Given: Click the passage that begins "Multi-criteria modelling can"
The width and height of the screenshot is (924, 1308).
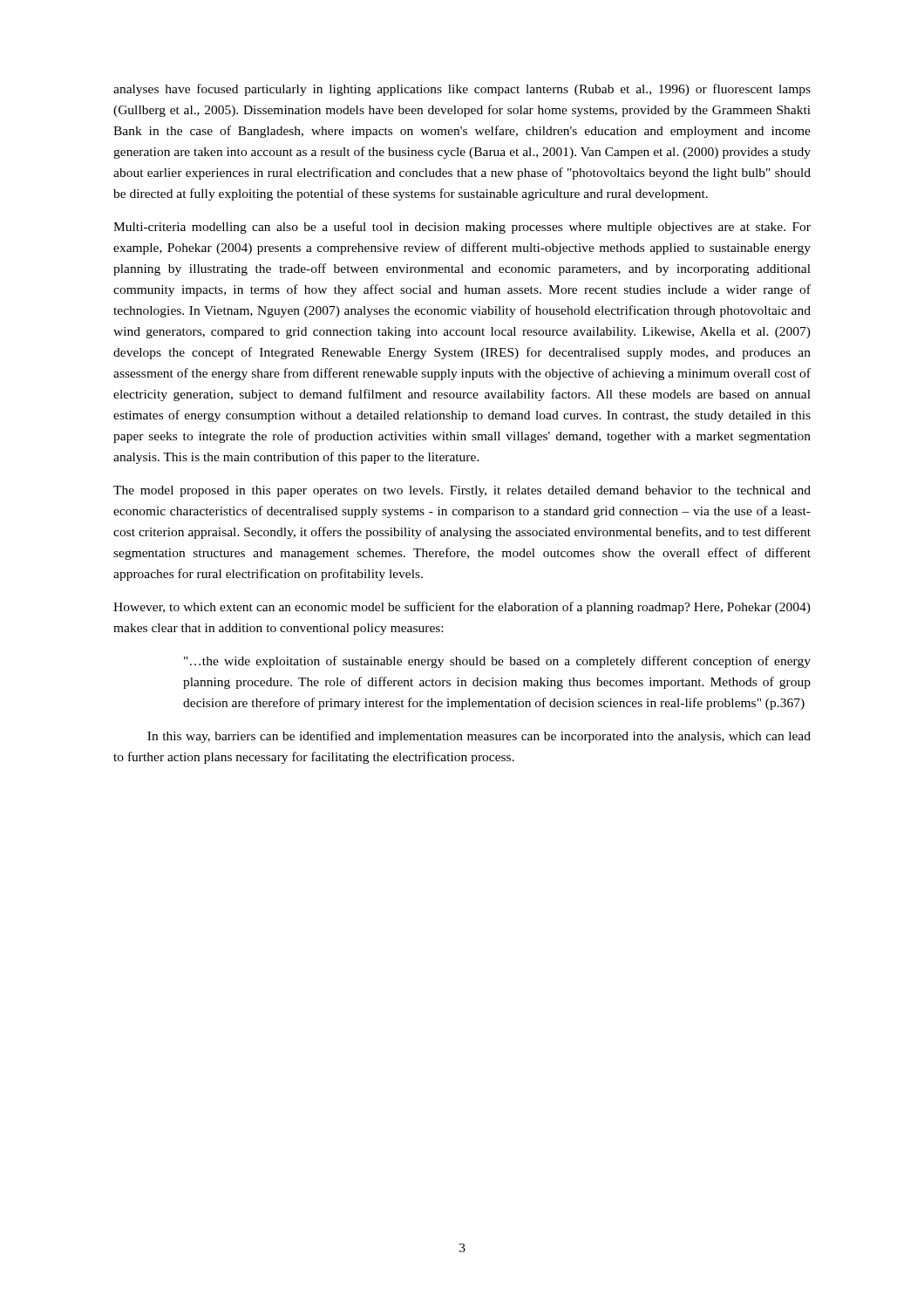Looking at the screenshot, I should point(462,342).
